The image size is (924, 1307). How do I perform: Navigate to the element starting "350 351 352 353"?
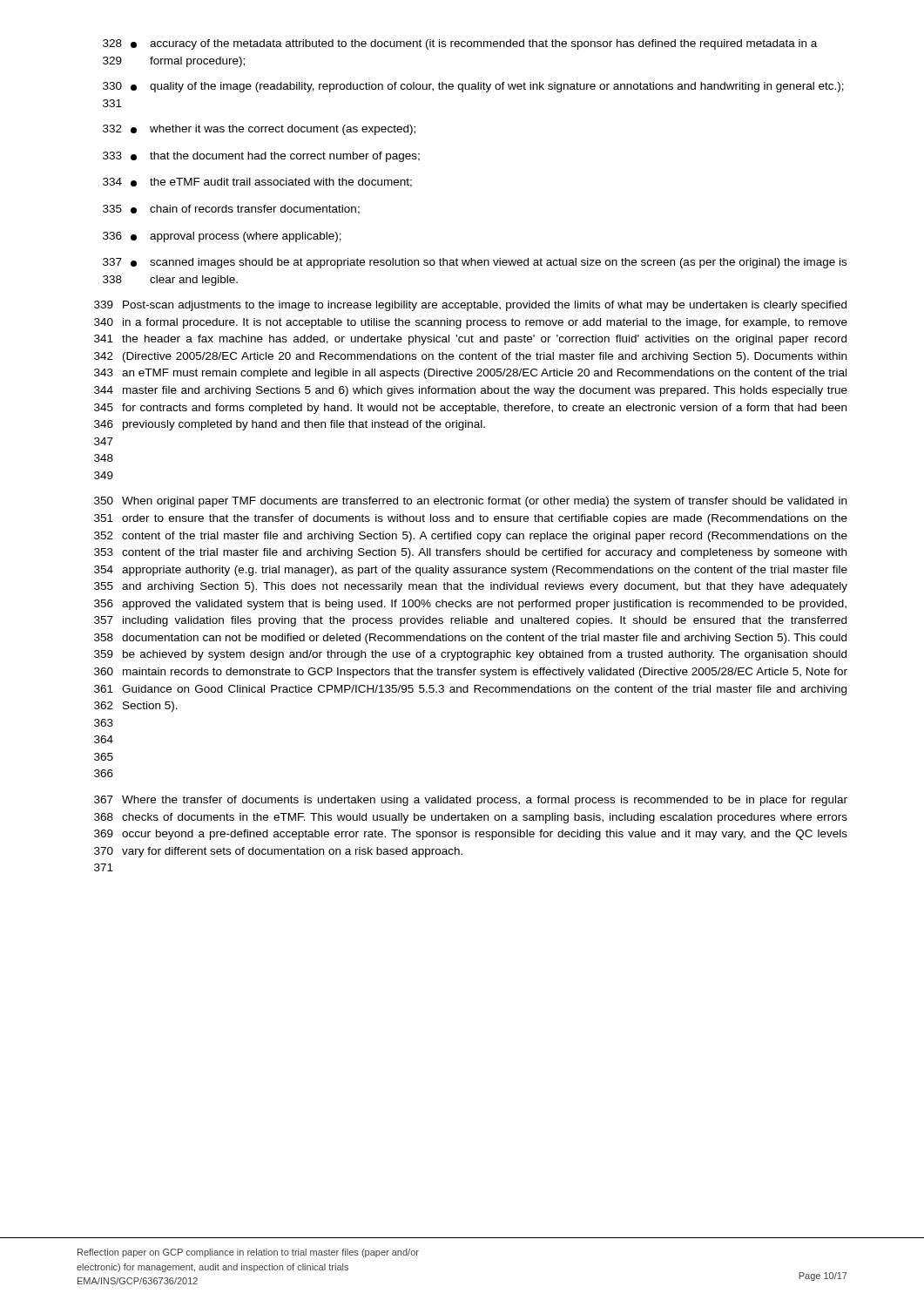[462, 637]
